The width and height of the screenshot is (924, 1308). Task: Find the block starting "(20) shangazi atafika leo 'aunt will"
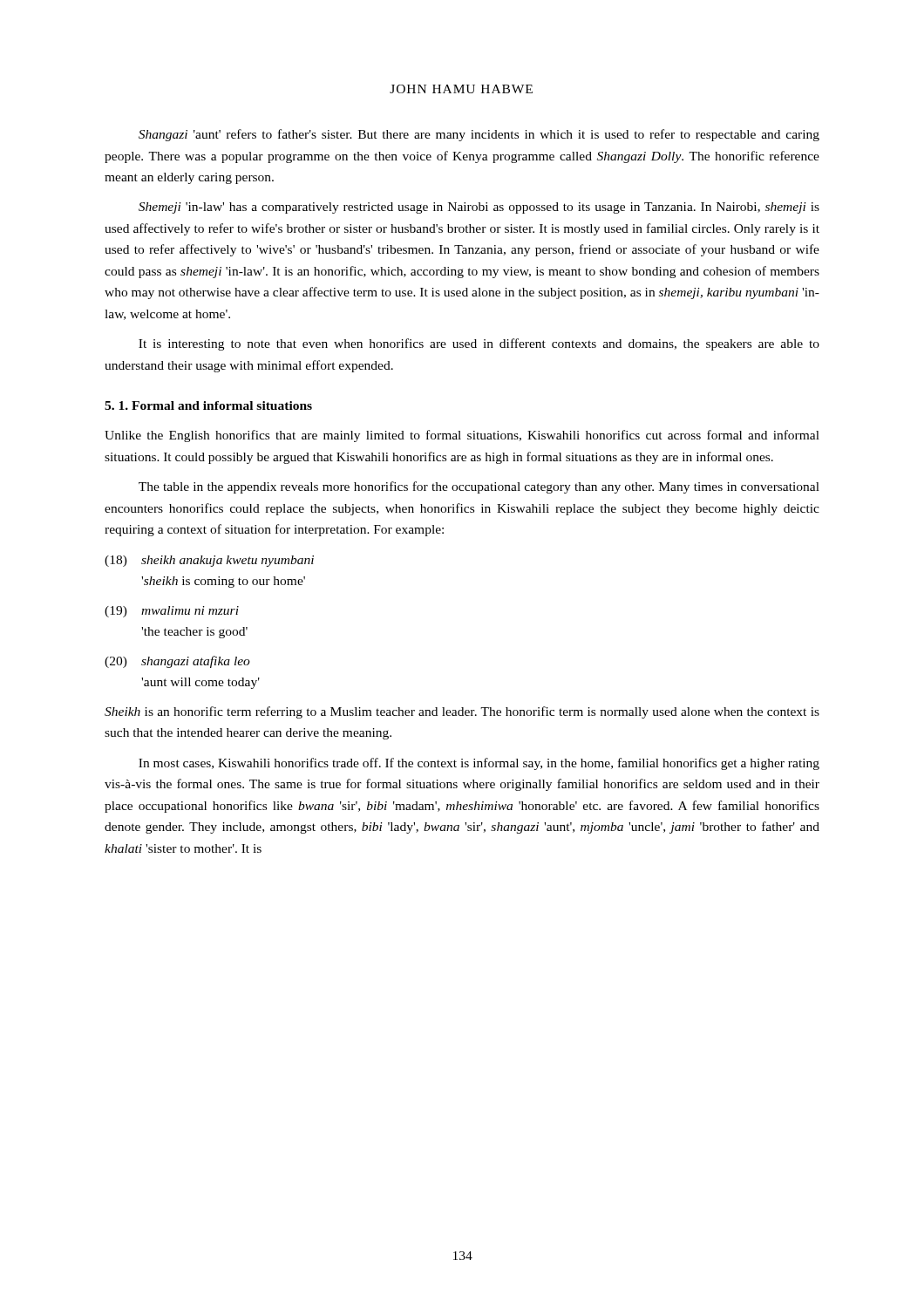click(182, 671)
